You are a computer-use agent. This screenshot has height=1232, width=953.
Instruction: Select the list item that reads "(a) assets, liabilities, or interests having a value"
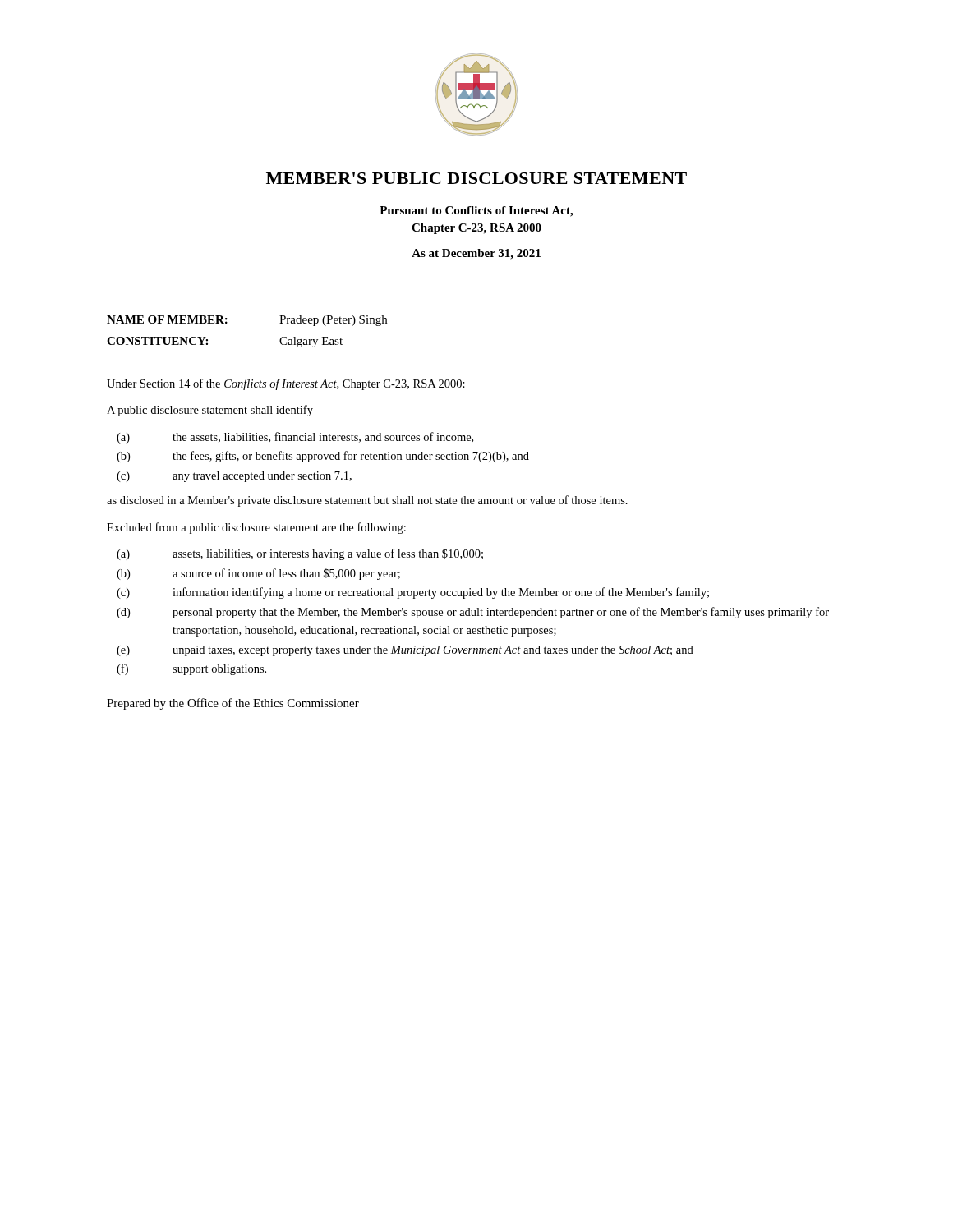click(476, 554)
